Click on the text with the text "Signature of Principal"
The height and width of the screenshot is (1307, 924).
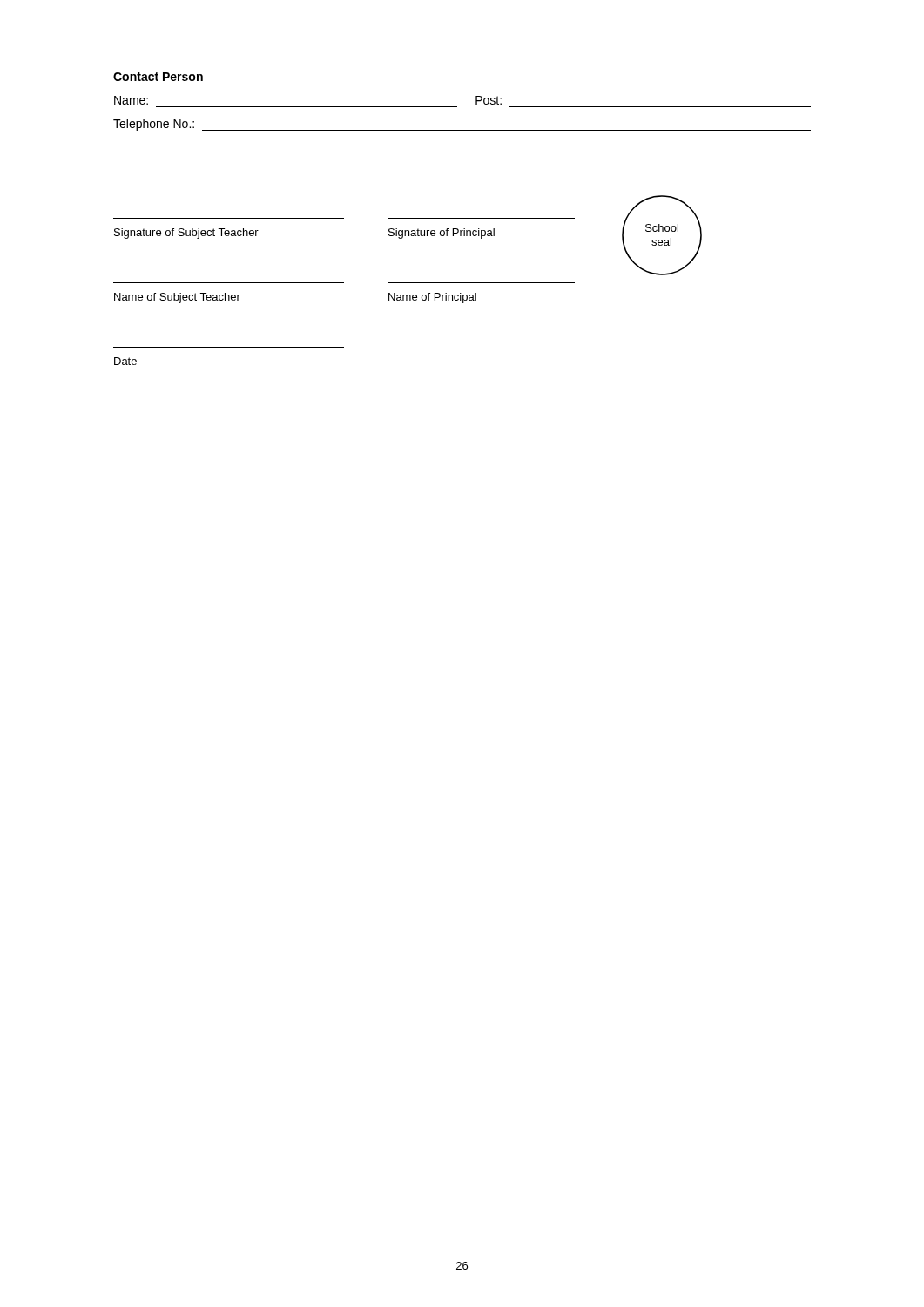[x=441, y=232]
